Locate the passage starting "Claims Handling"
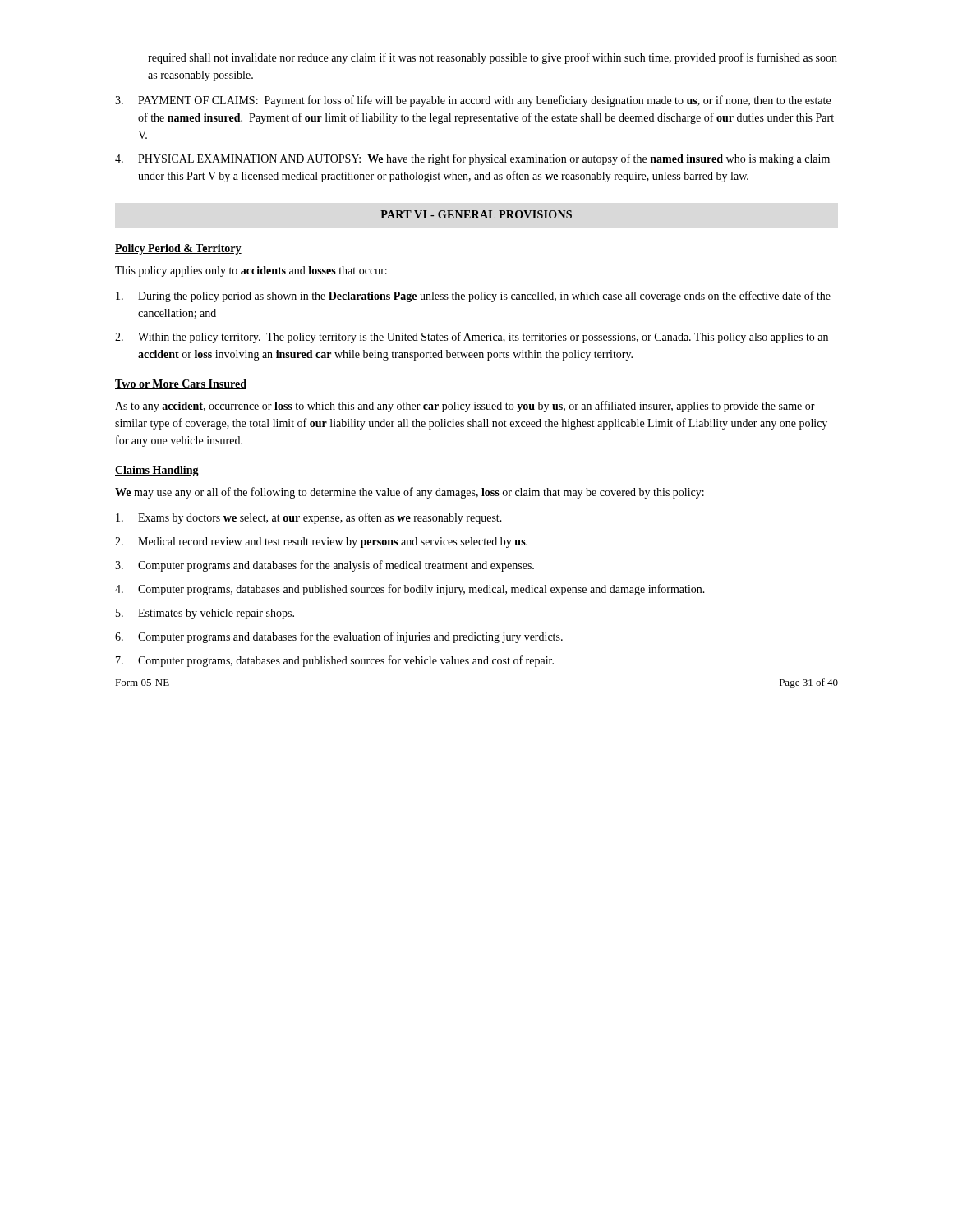 pyautogui.click(x=157, y=470)
